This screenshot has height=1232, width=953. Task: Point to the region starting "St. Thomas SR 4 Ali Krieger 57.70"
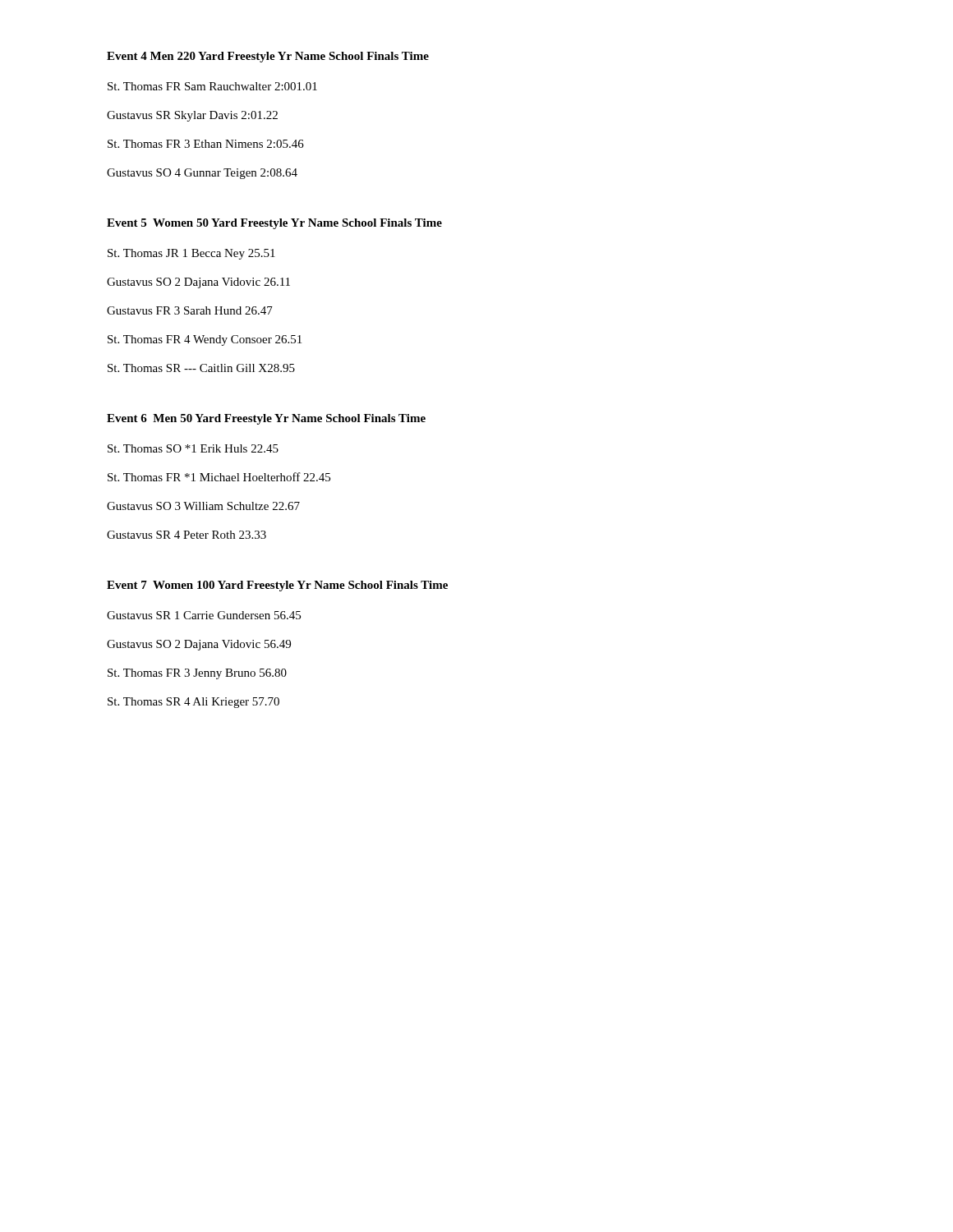coord(193,701)
